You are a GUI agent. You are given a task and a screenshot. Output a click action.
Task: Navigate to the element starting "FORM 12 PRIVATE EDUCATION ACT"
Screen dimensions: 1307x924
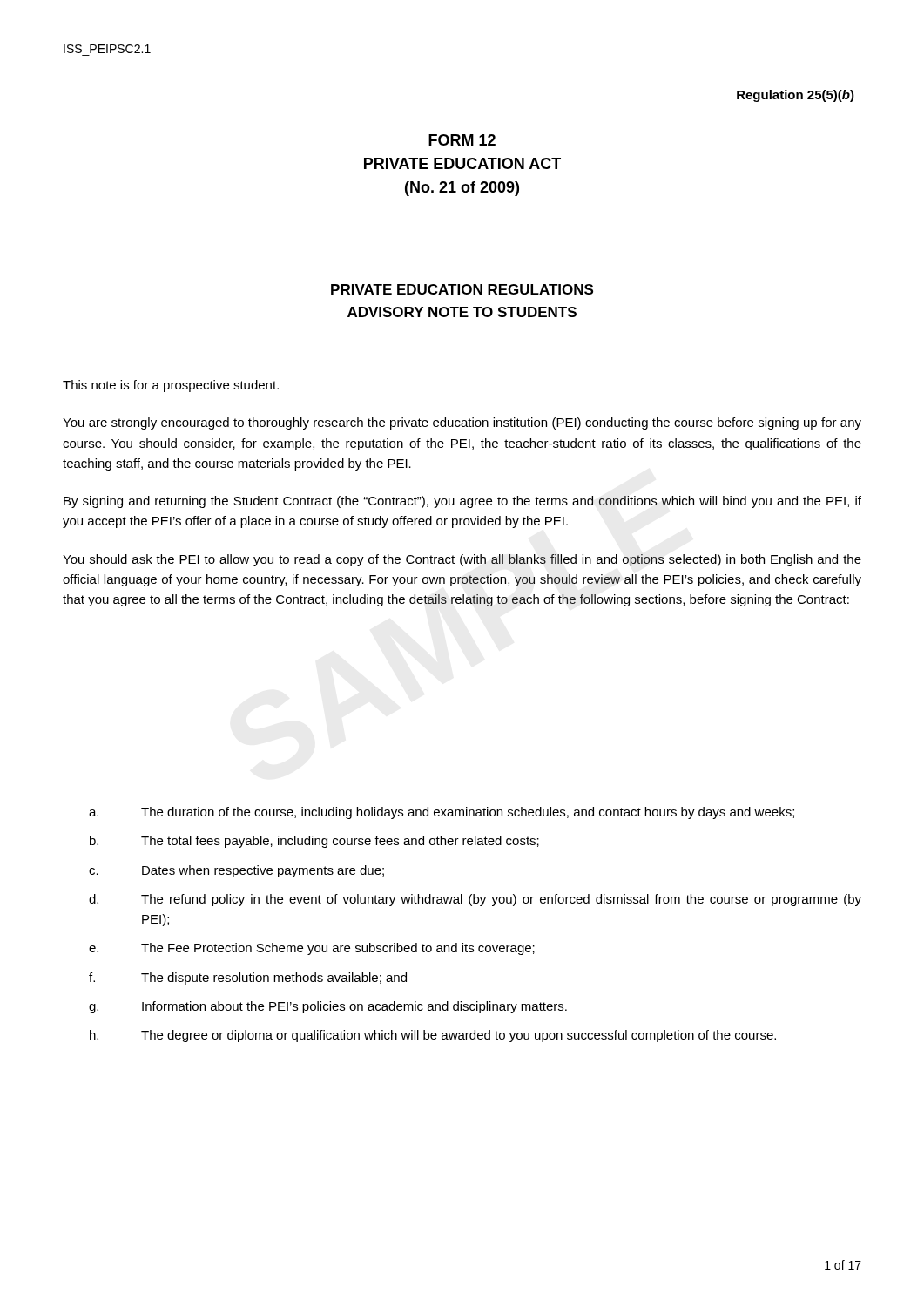pyautogui.click(x=462, y=164)
